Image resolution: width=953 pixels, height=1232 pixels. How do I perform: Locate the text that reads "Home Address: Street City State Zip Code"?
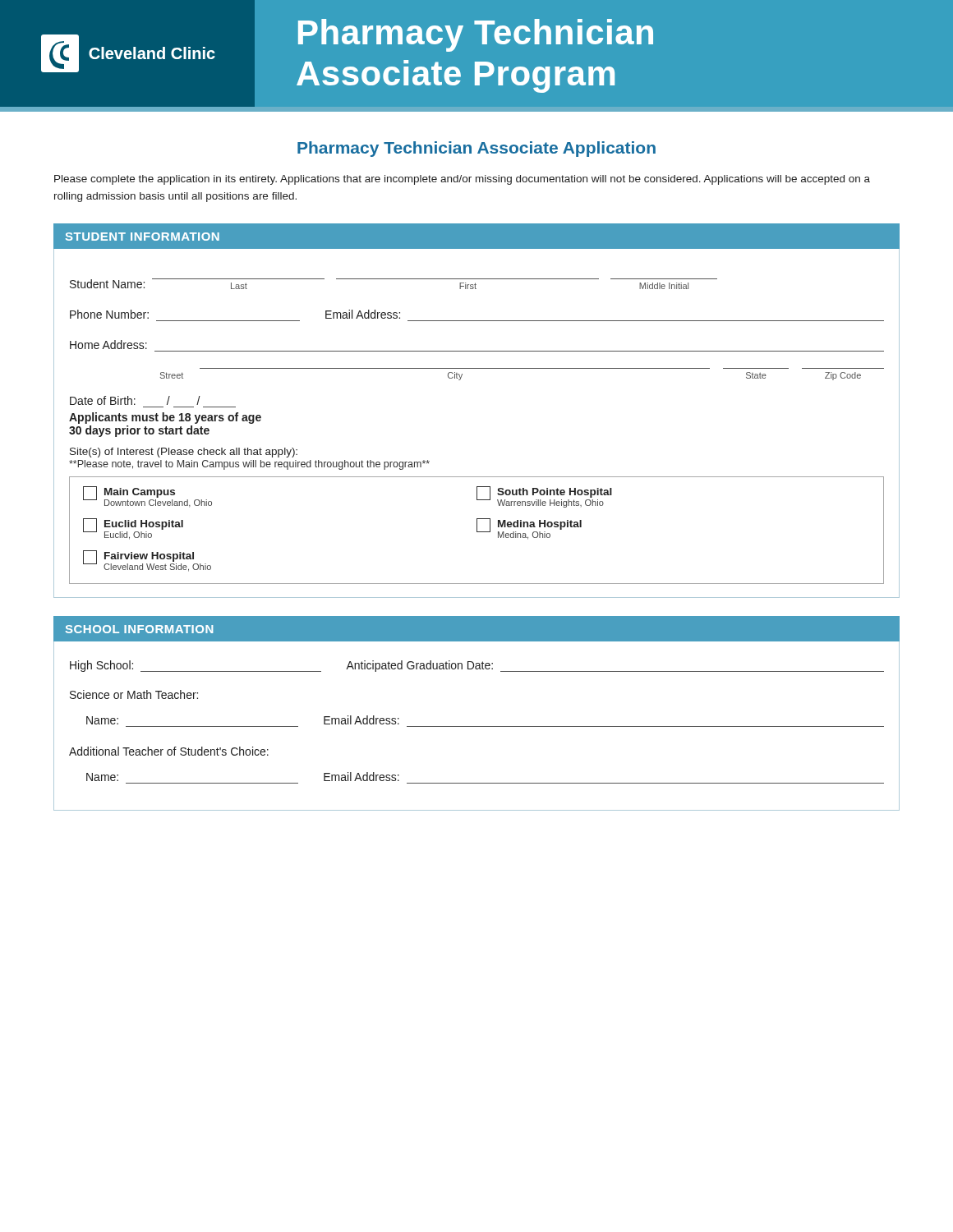[476, 358]
